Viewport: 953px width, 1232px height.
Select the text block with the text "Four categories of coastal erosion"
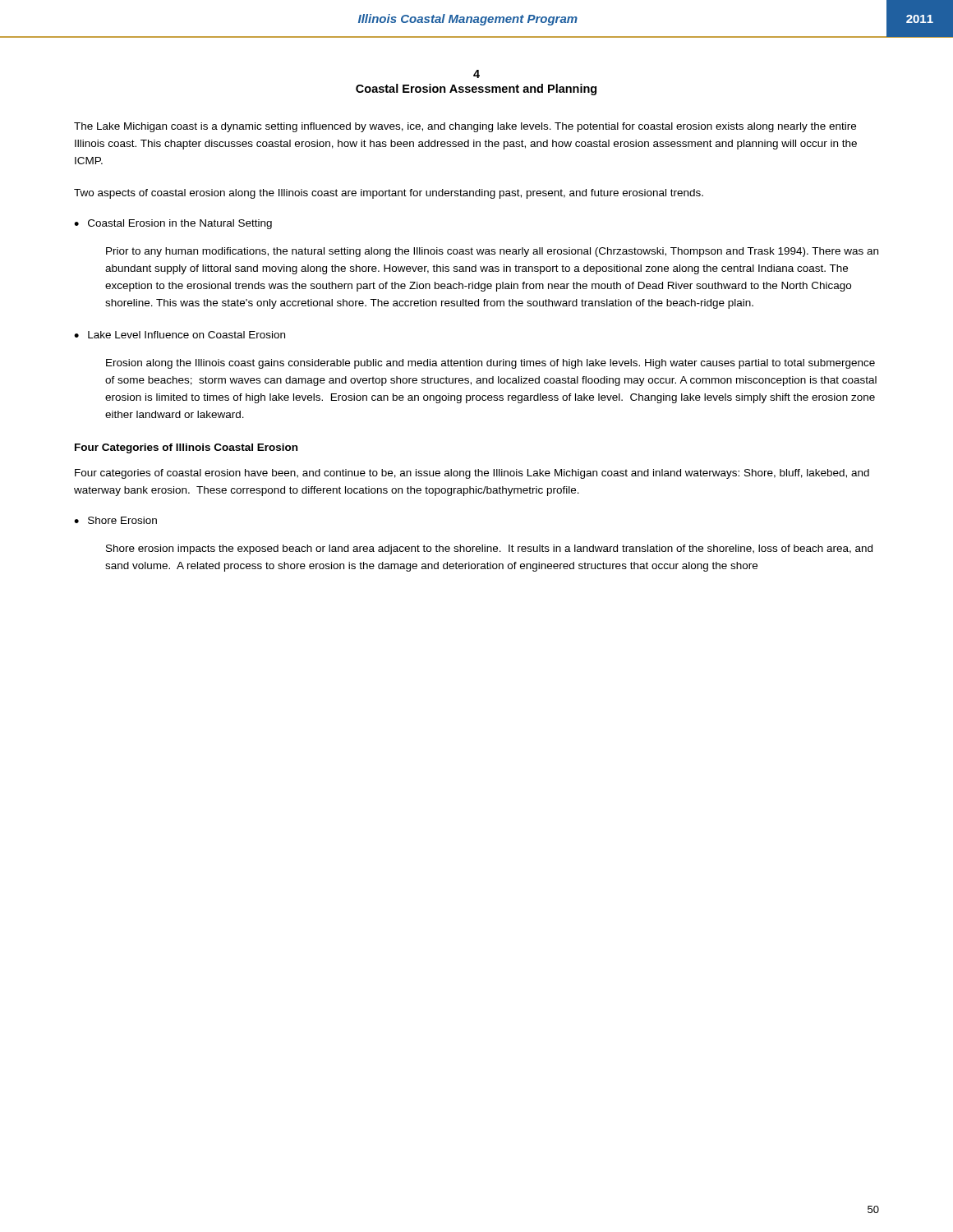tap(472, 482)
